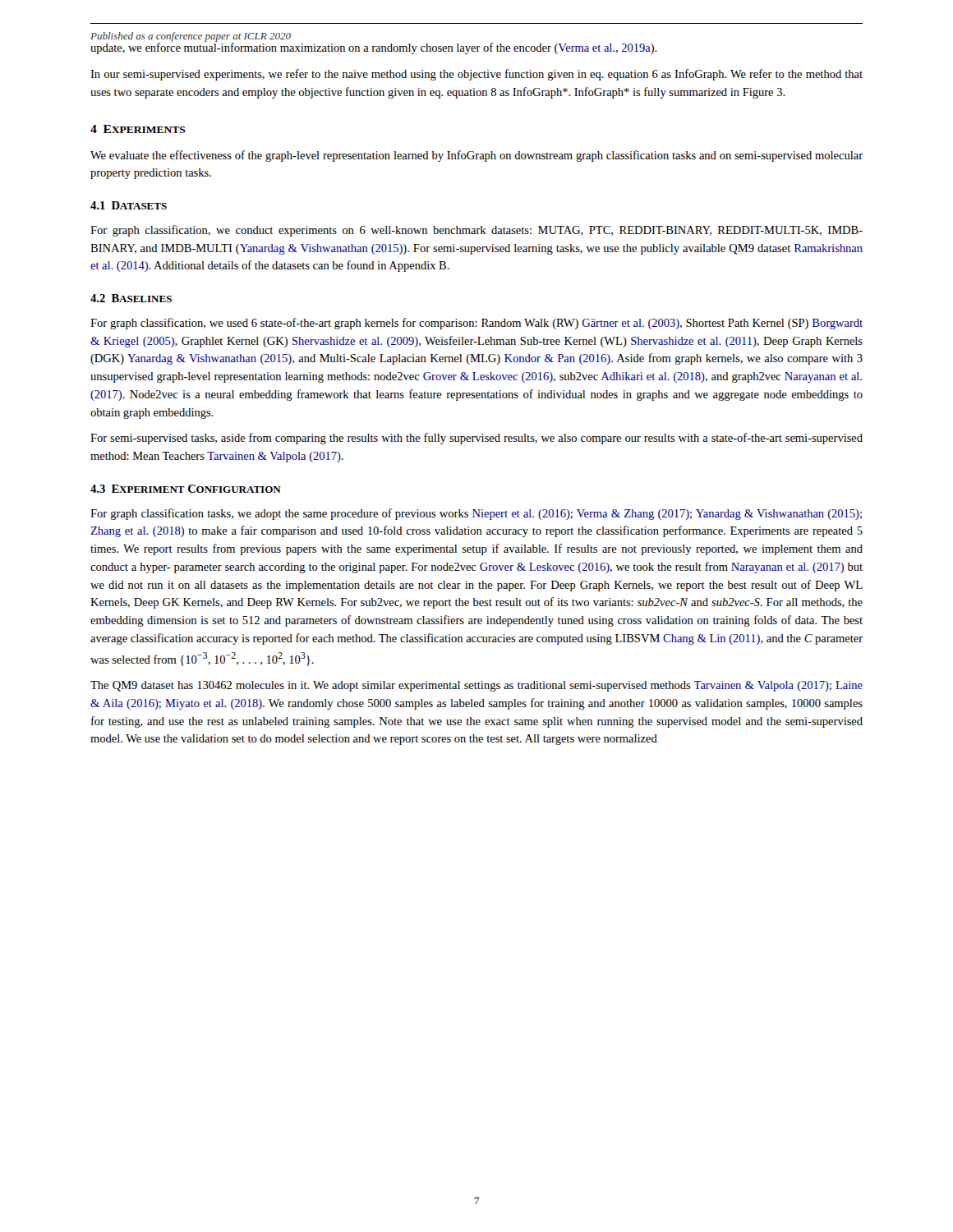Click on the region starting "4.2 BASELINES"

[131, 298]
